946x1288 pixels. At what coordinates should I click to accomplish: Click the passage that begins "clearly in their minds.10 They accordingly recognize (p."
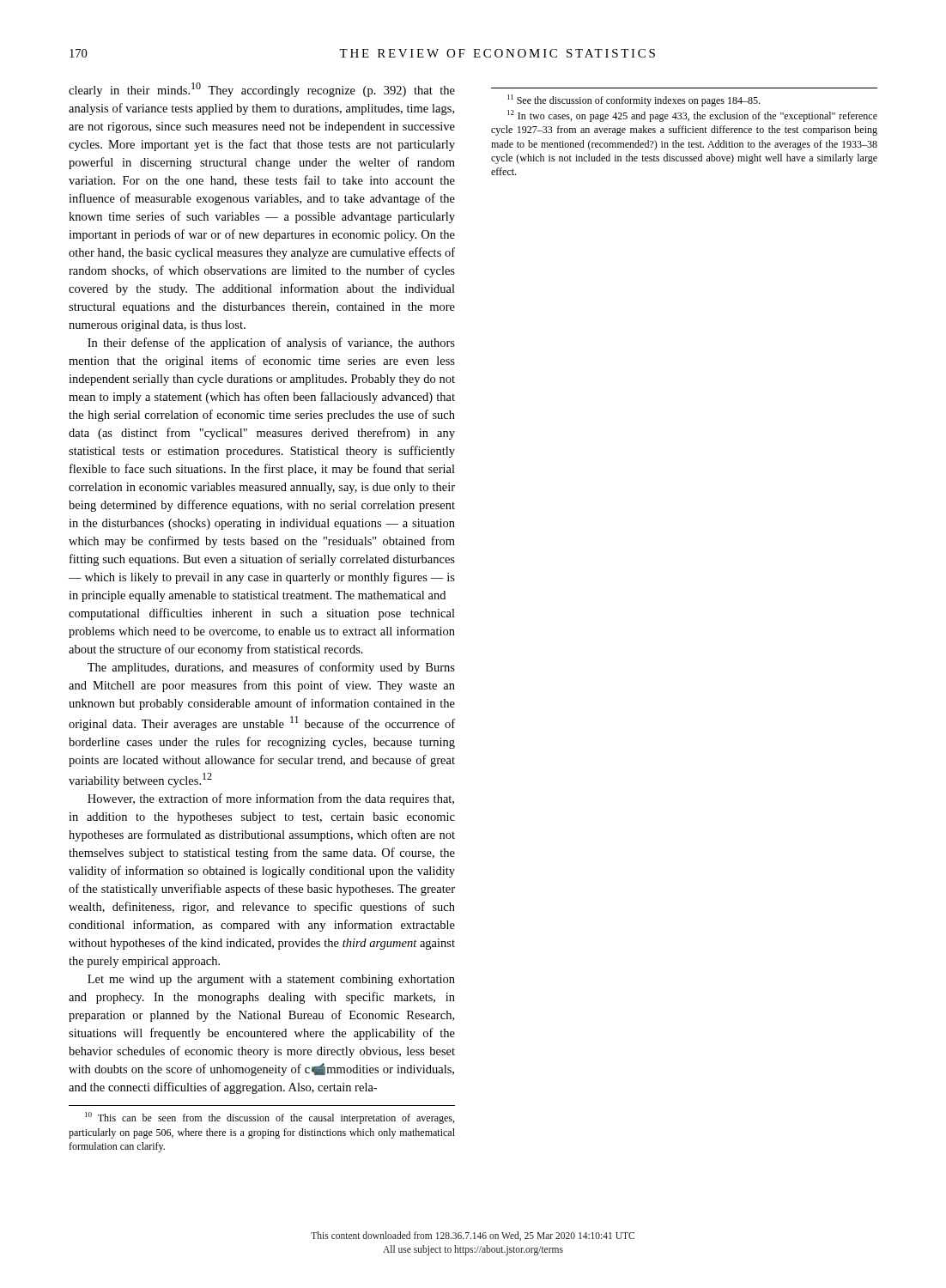262,207
